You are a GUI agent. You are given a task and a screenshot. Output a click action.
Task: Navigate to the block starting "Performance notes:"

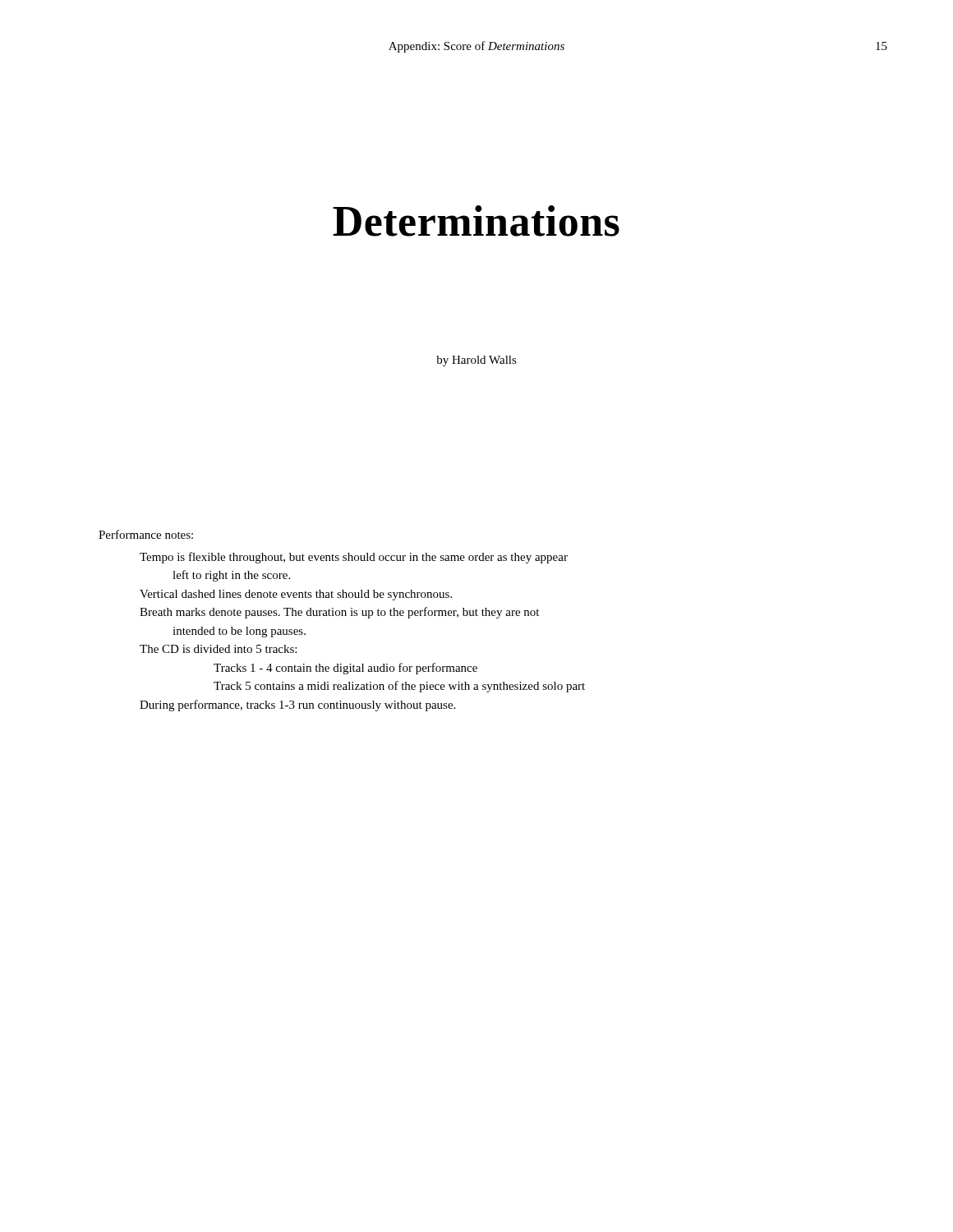[146, 535]
